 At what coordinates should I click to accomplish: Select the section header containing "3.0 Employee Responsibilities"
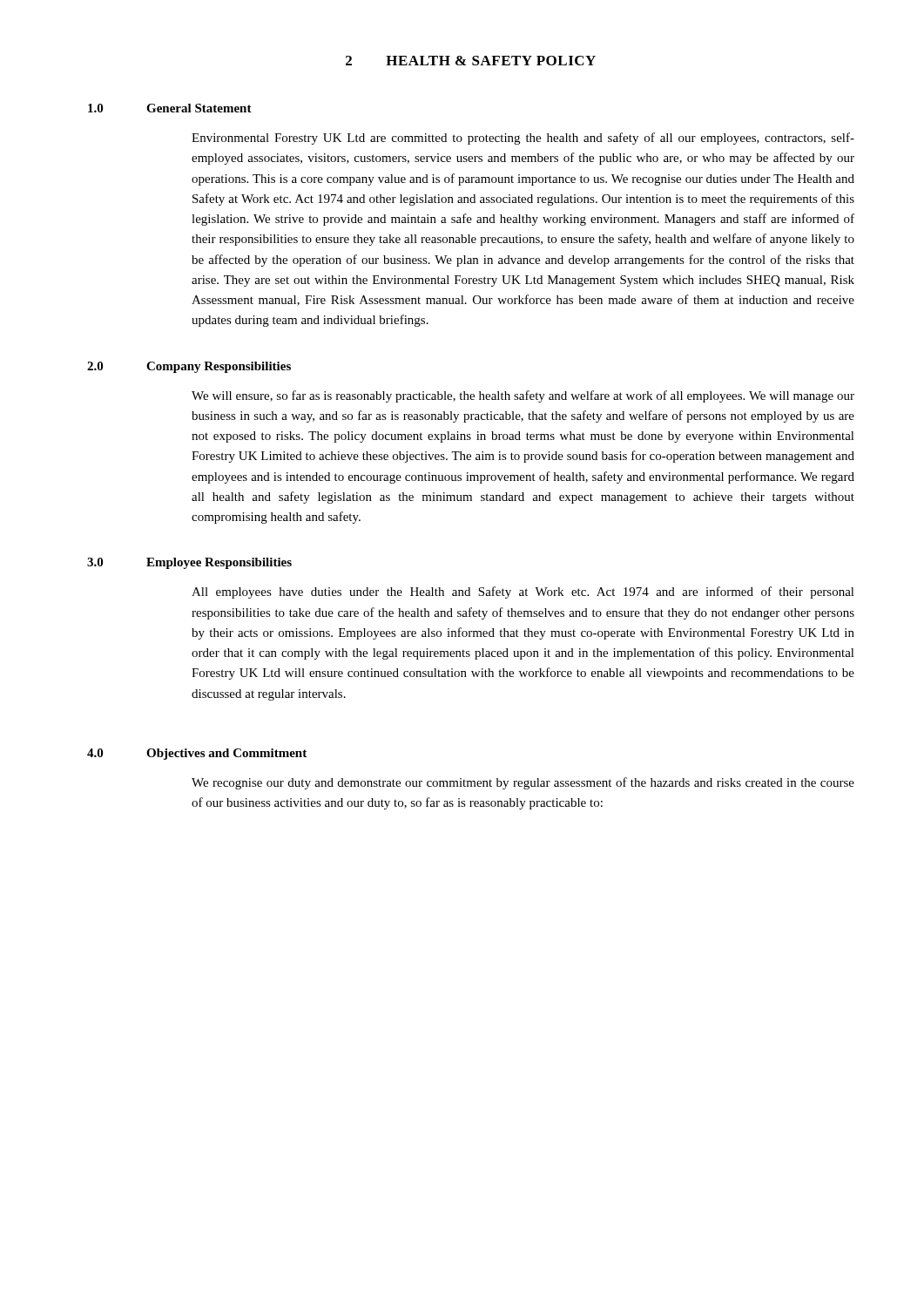pyautogui.click(x=189, y=563)
